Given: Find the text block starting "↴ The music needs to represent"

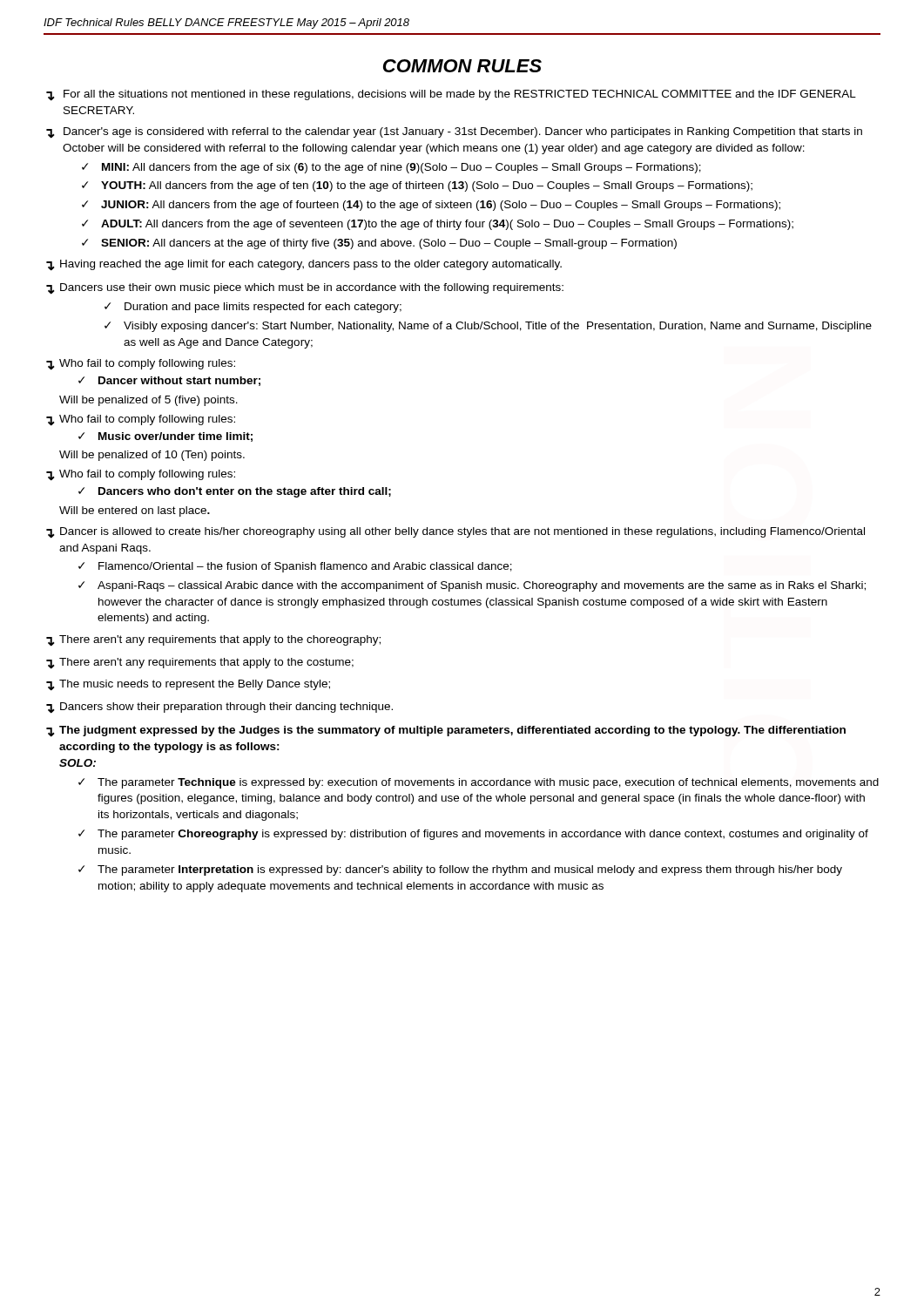Looking at the screenshot, I should (x=187, y=686).
